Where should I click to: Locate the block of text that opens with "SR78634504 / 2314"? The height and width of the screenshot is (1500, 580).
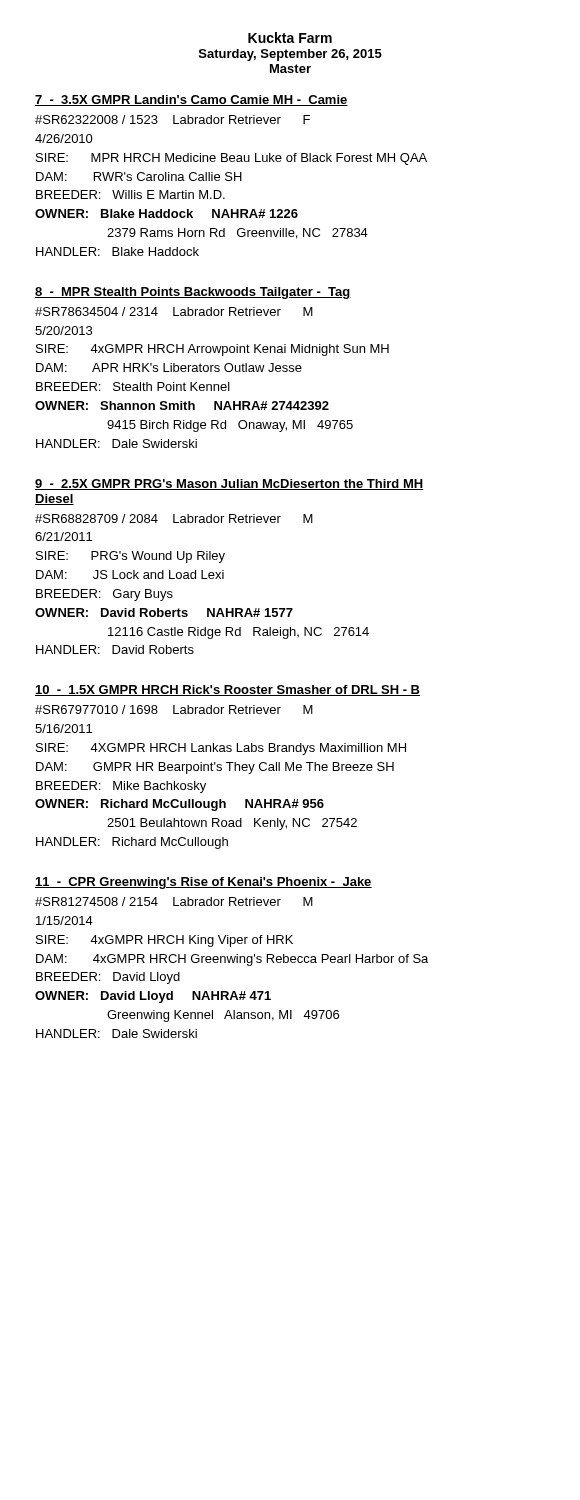point(290,378)
